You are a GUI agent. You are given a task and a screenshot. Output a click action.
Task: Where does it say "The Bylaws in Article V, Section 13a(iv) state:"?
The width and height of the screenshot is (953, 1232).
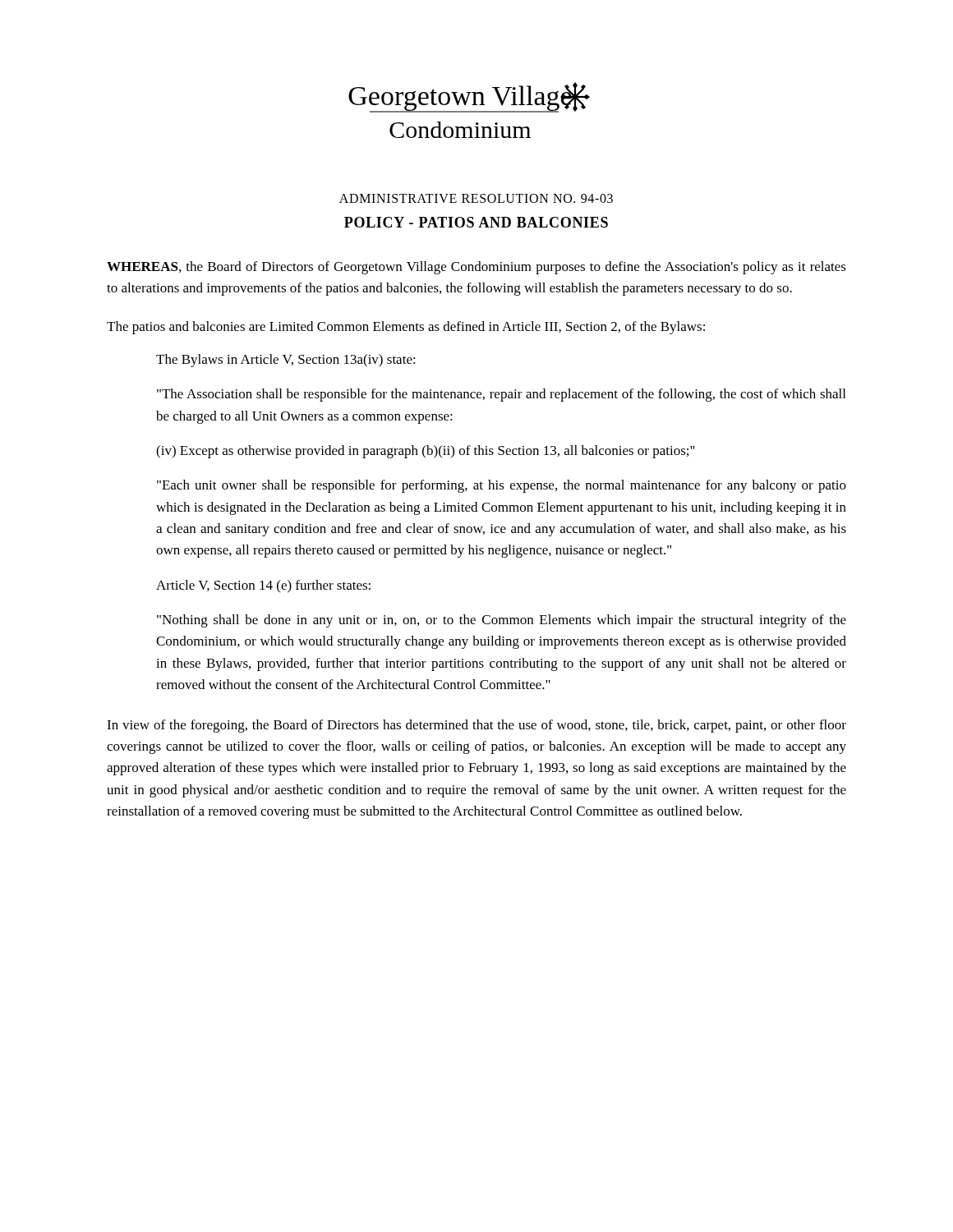[x=286, y=359]
